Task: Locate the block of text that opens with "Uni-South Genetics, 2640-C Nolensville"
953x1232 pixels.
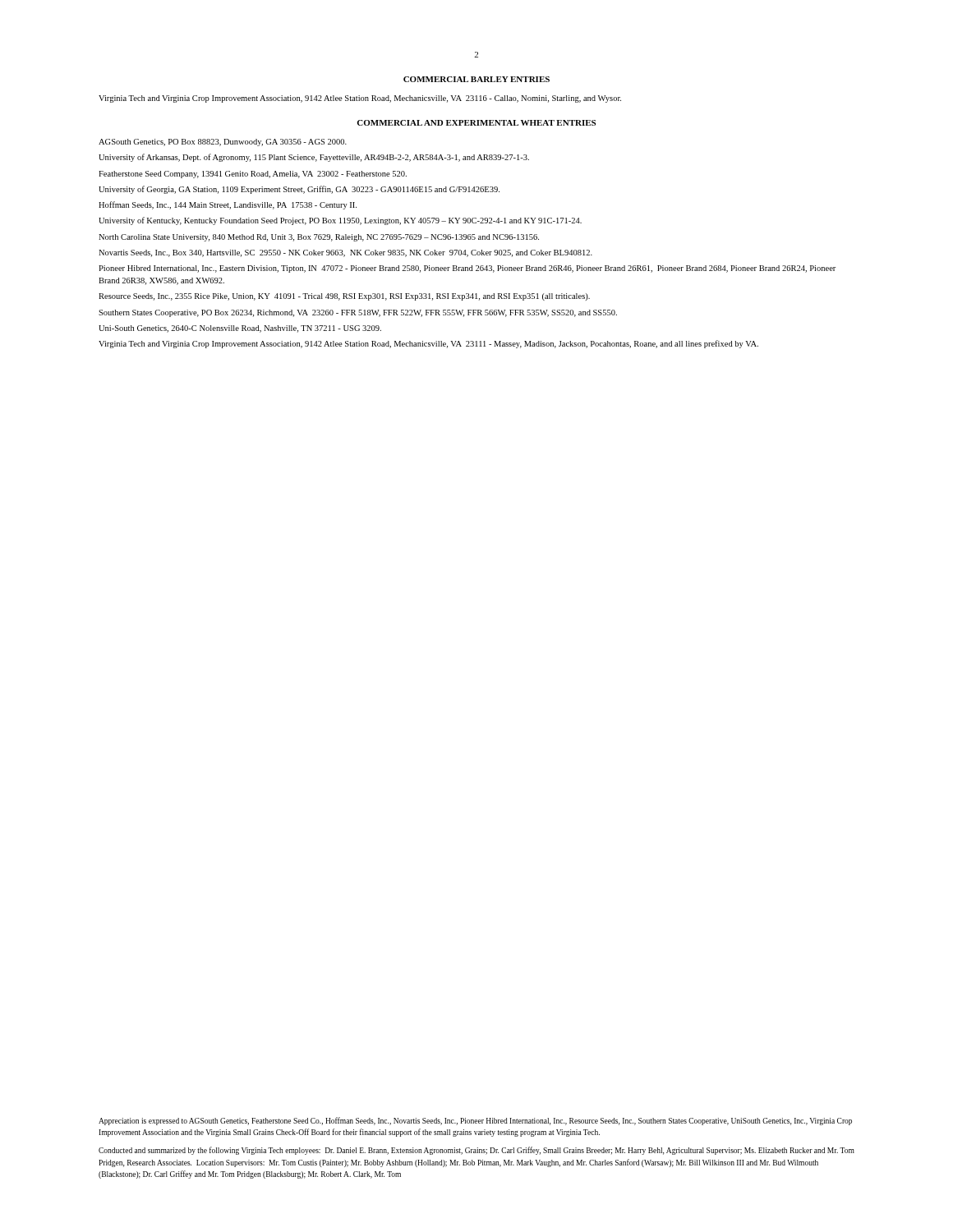Action: pyautogui.click(x=240, y=328)
